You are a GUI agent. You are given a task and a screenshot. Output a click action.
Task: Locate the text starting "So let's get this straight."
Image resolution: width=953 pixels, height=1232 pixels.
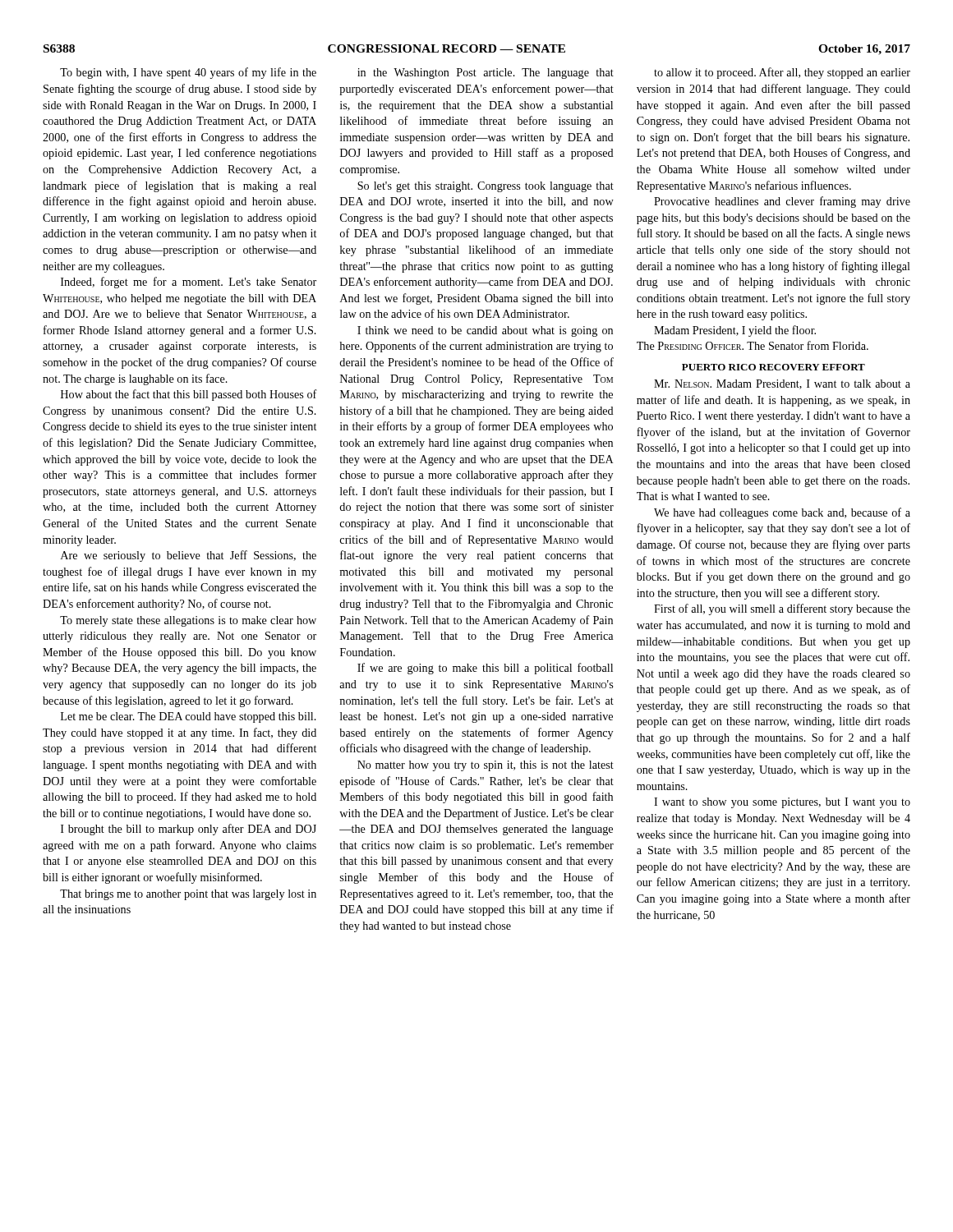tap(476, 250)
